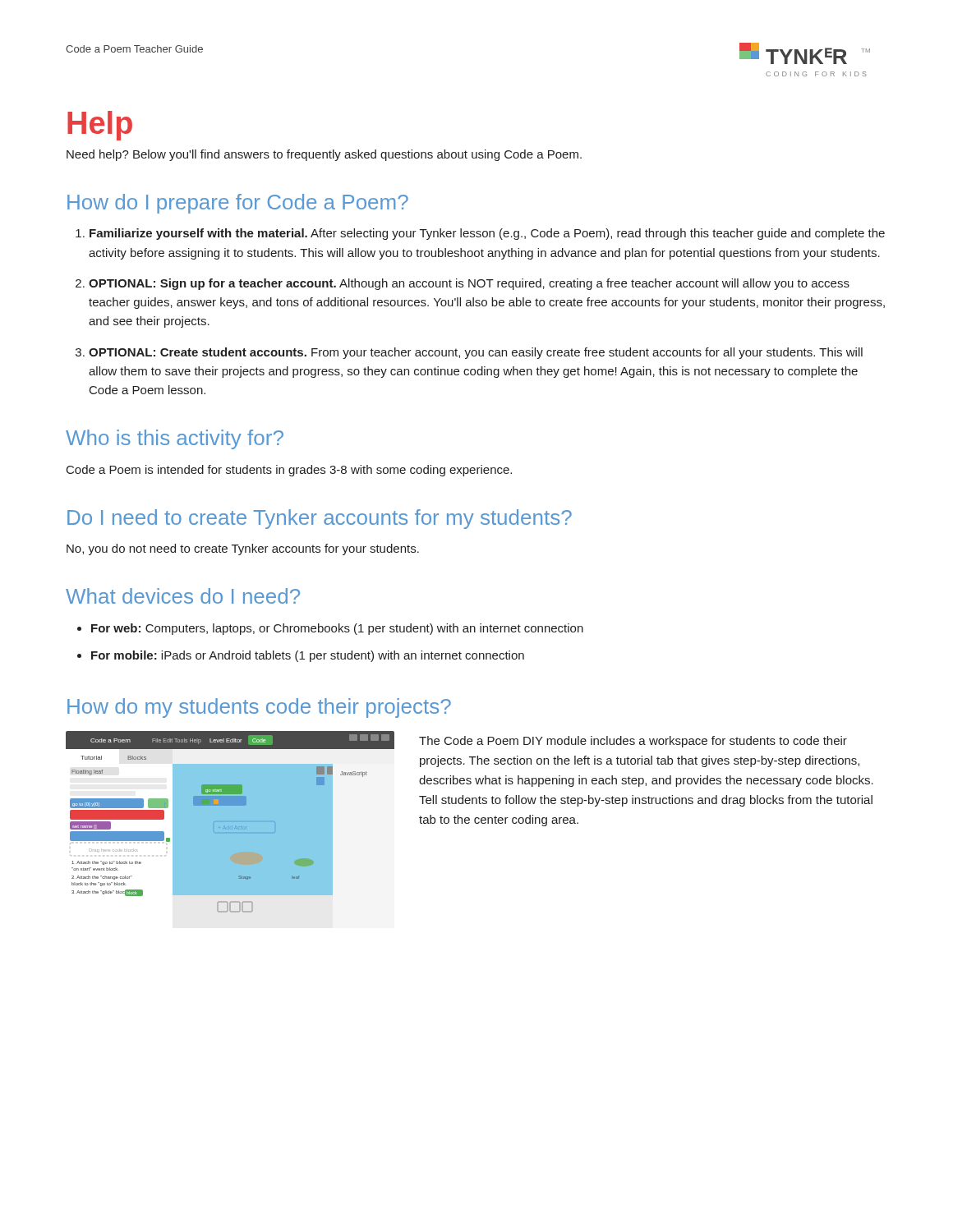Where is the passage that starts "No, you do not need to create Tynker"?
The image size is (953, 1232).
coord(243,548)
